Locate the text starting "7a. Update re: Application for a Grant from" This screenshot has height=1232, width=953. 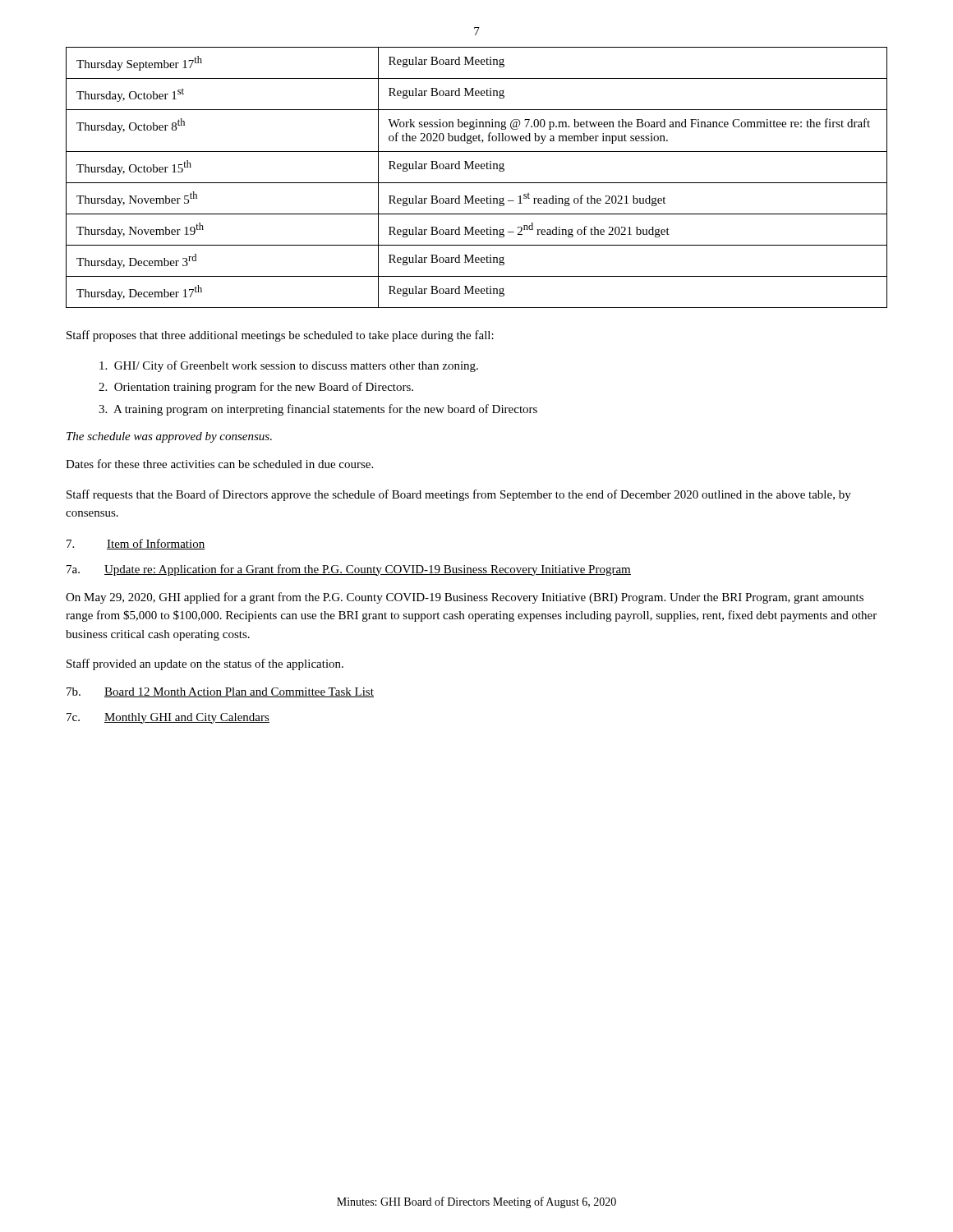(x=348, y=569)
